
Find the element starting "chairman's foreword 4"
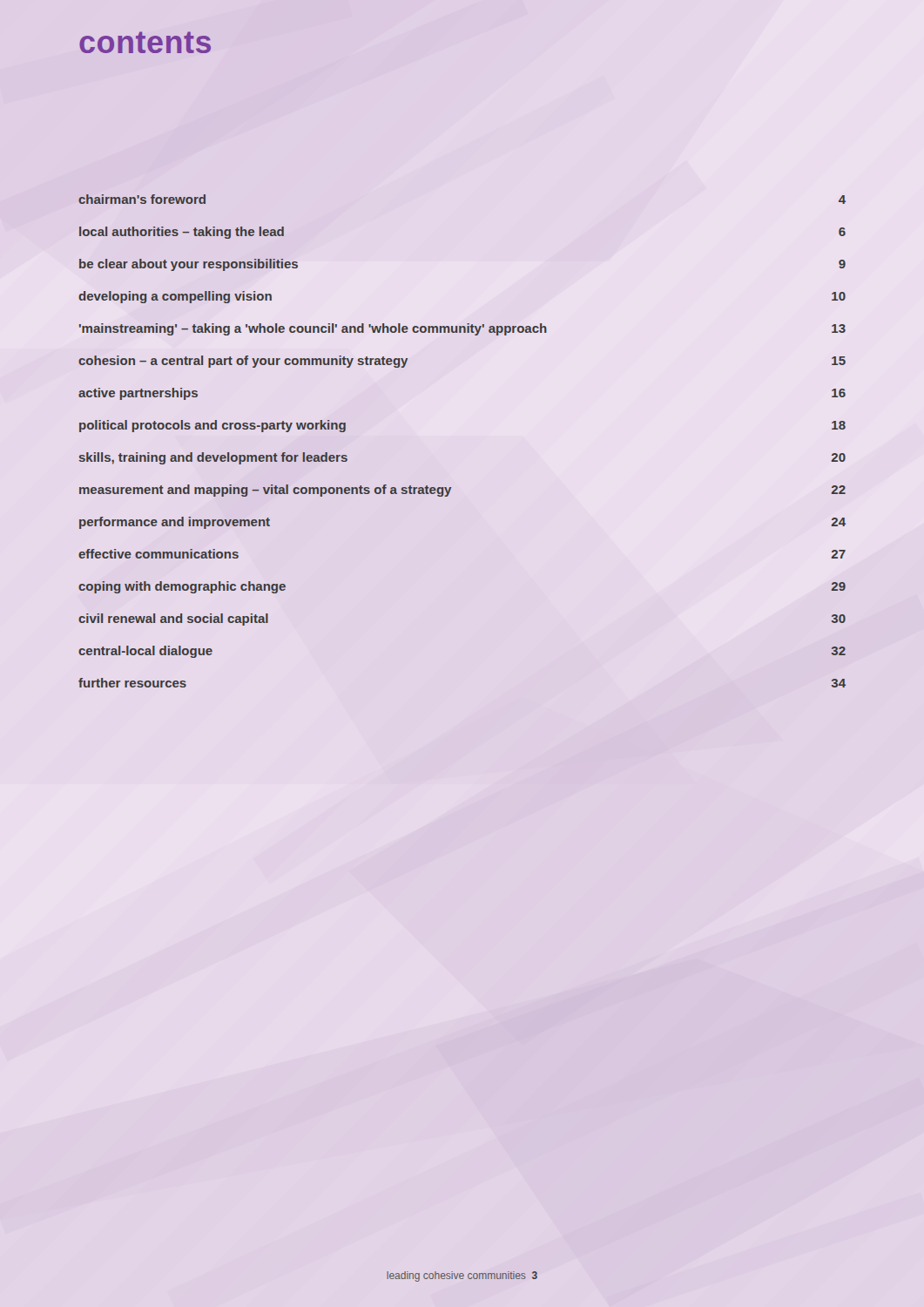tap(143, 198)
